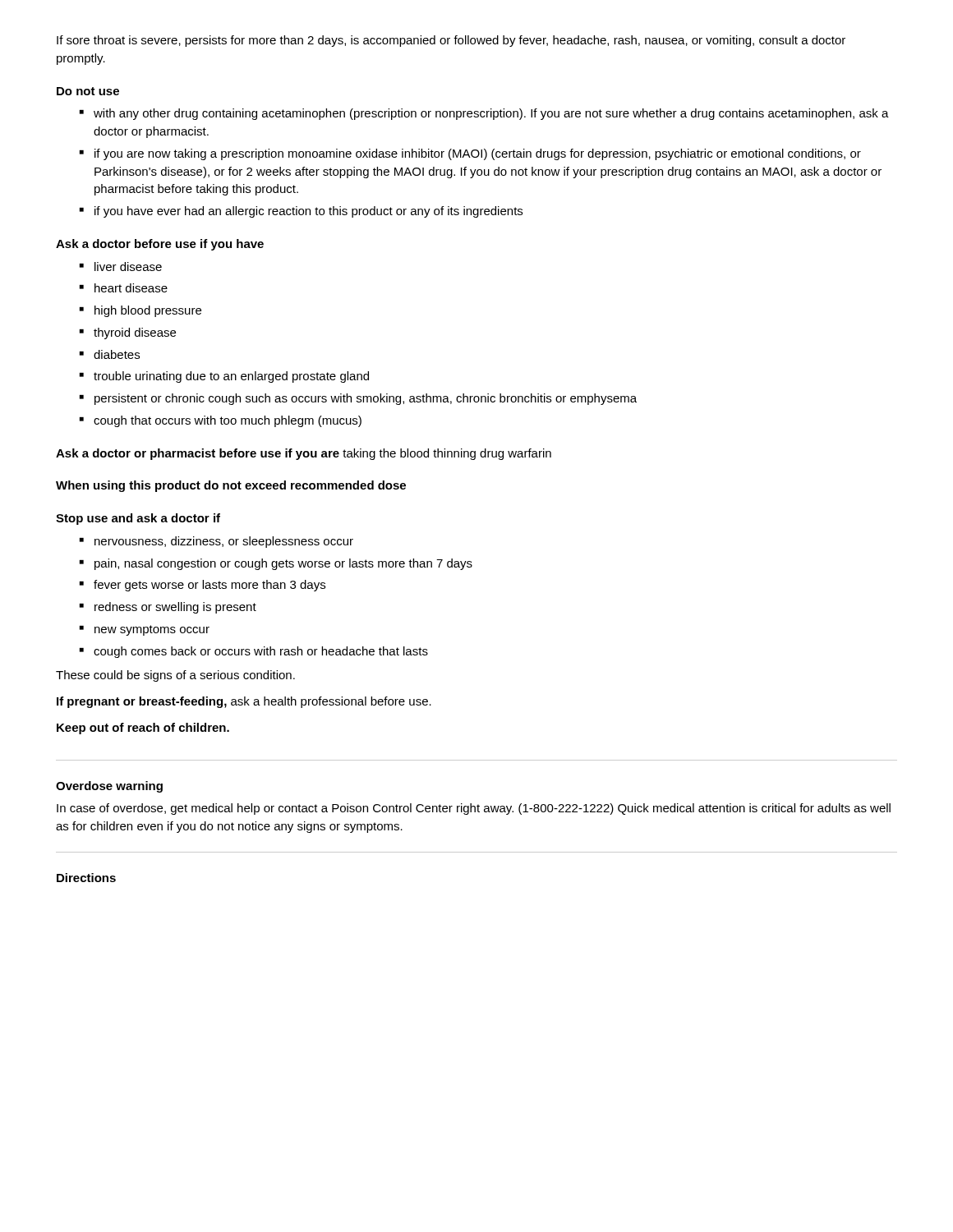
Task: Click the passage that begins "nervousness, dizziness, or"
Action: [x=223, y=541]
